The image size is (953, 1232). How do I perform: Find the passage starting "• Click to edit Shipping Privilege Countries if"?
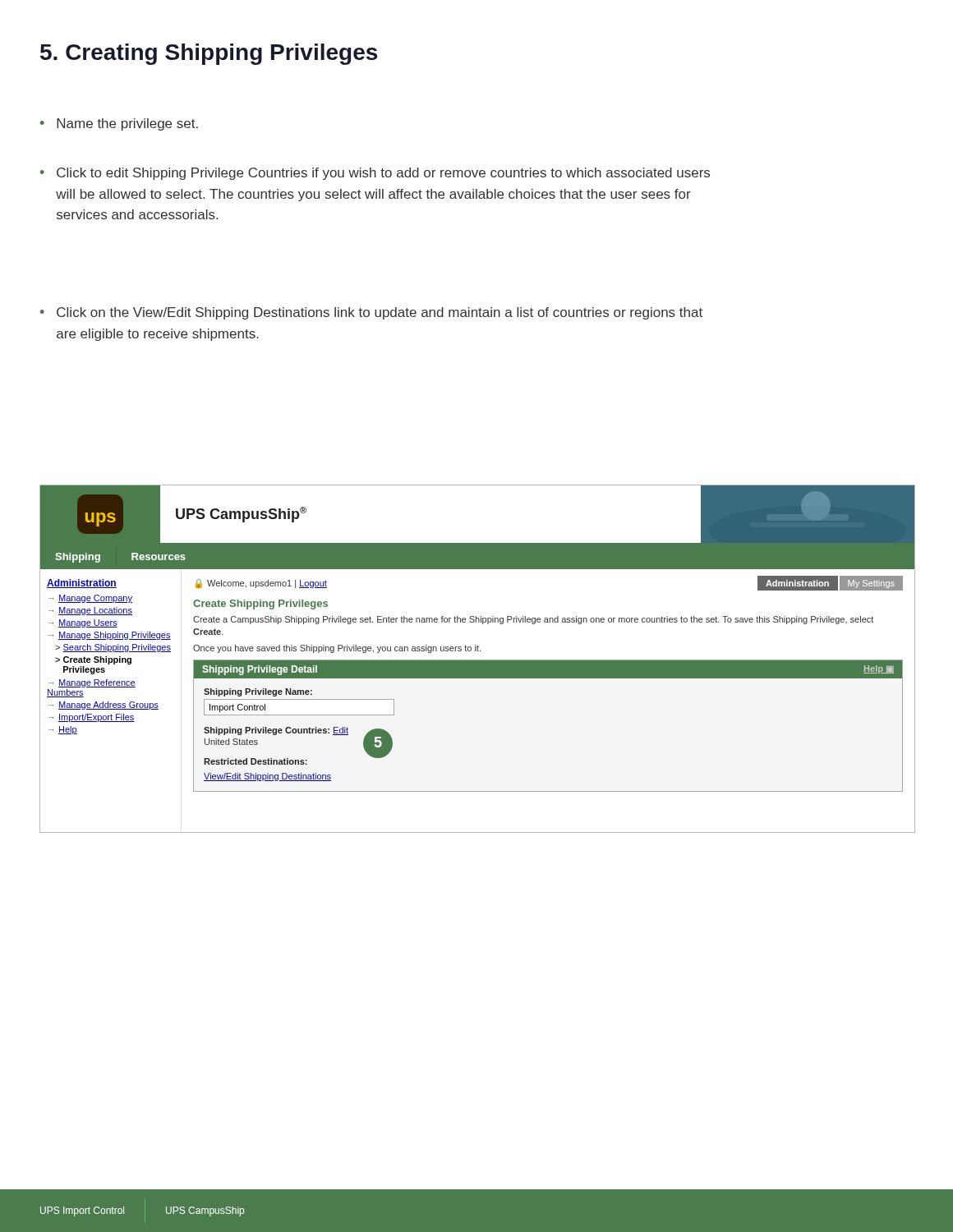(x=376, y=194)
